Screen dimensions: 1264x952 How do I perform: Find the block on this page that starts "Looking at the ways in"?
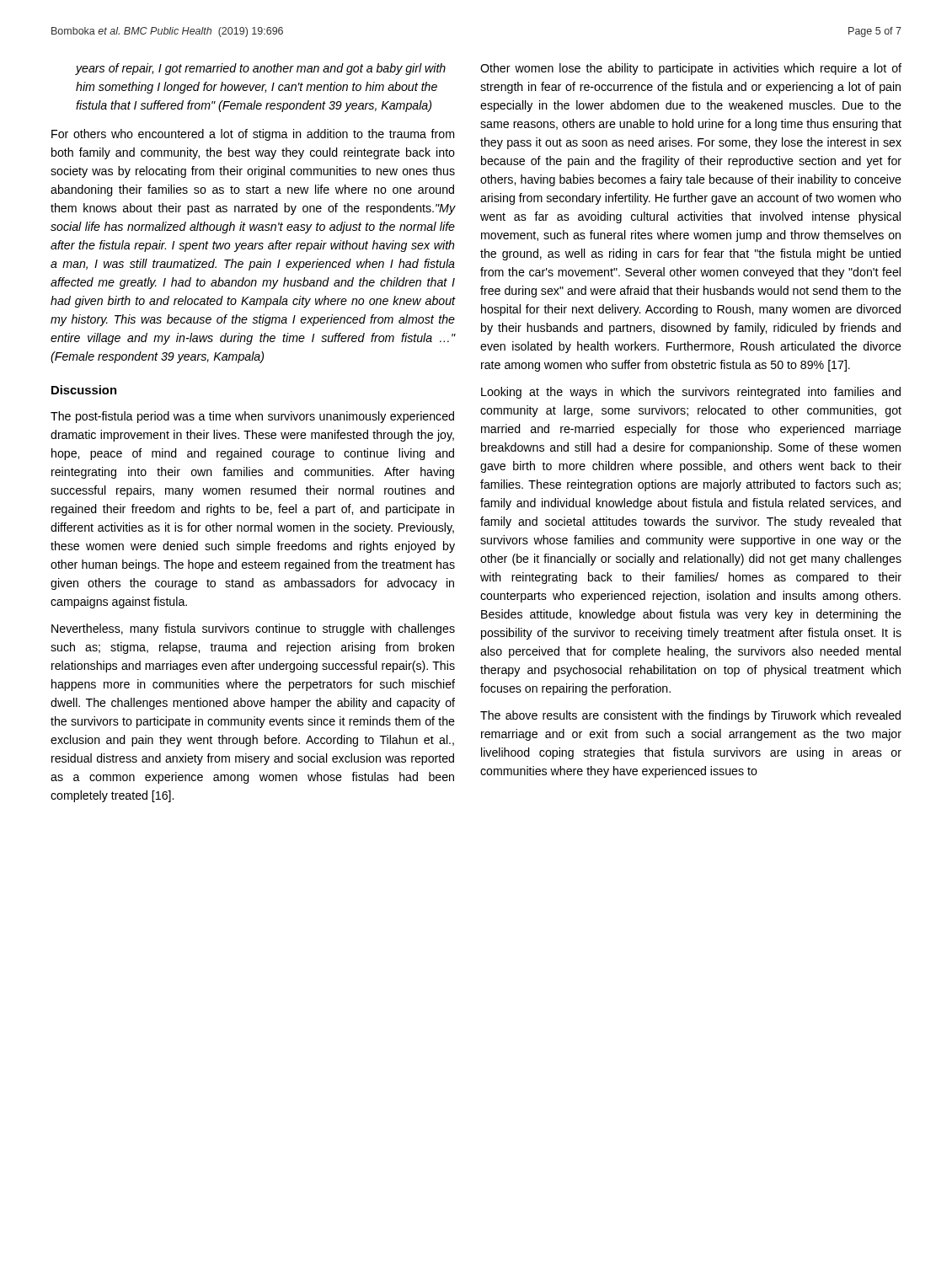(691, 540)
